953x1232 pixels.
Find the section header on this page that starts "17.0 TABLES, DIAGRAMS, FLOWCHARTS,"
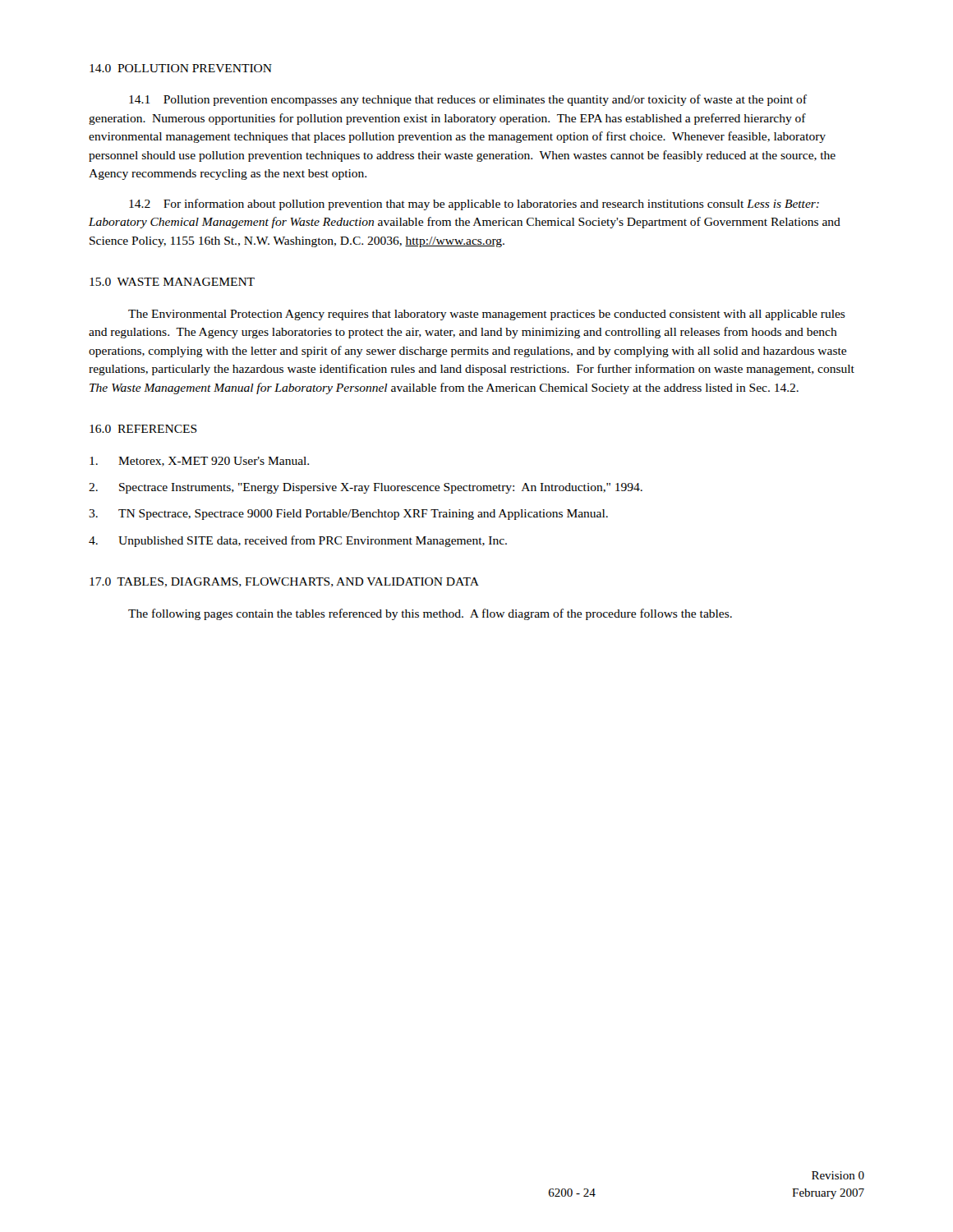(284, 581)
